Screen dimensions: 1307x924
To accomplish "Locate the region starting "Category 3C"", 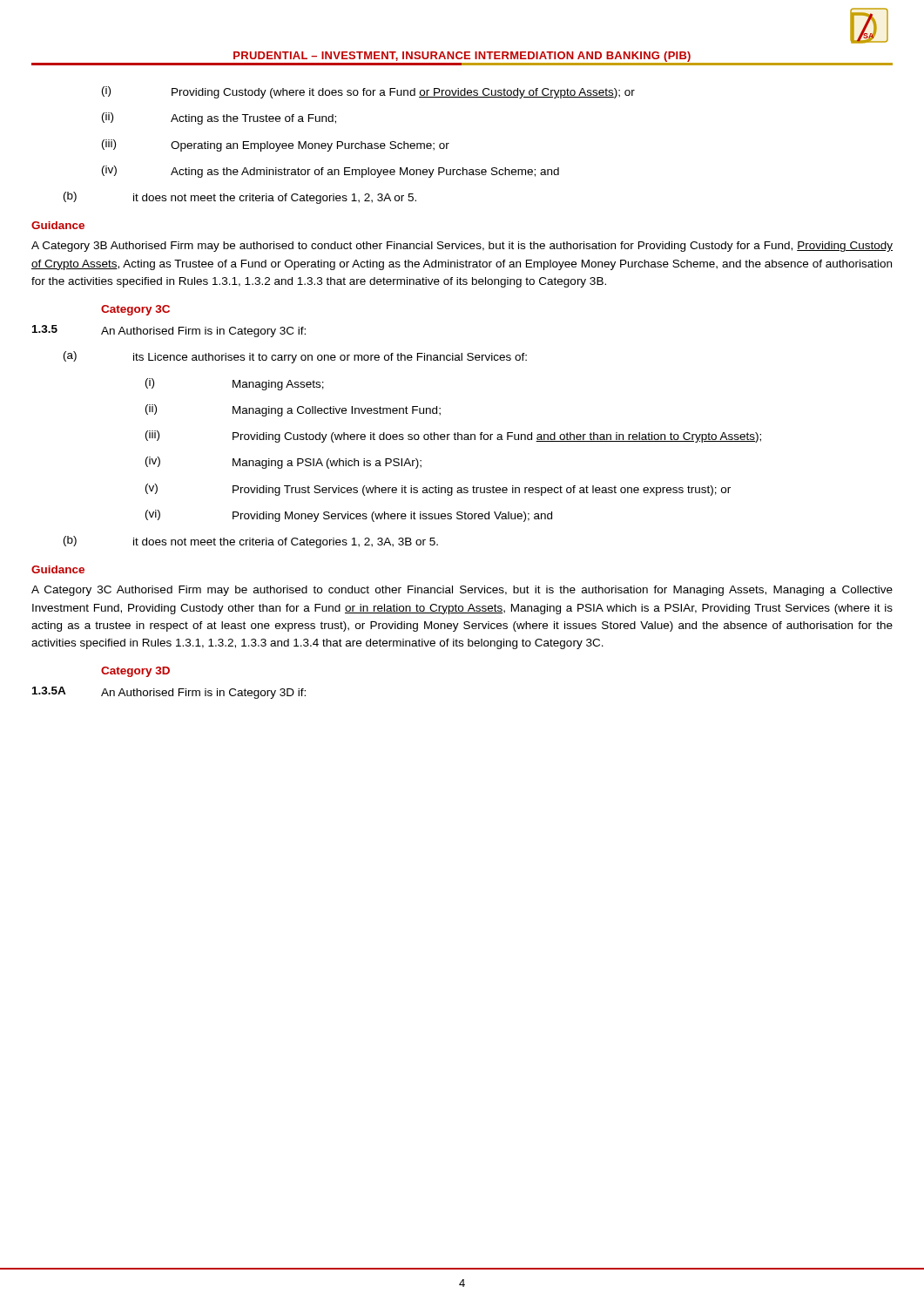I will [136, 309].
